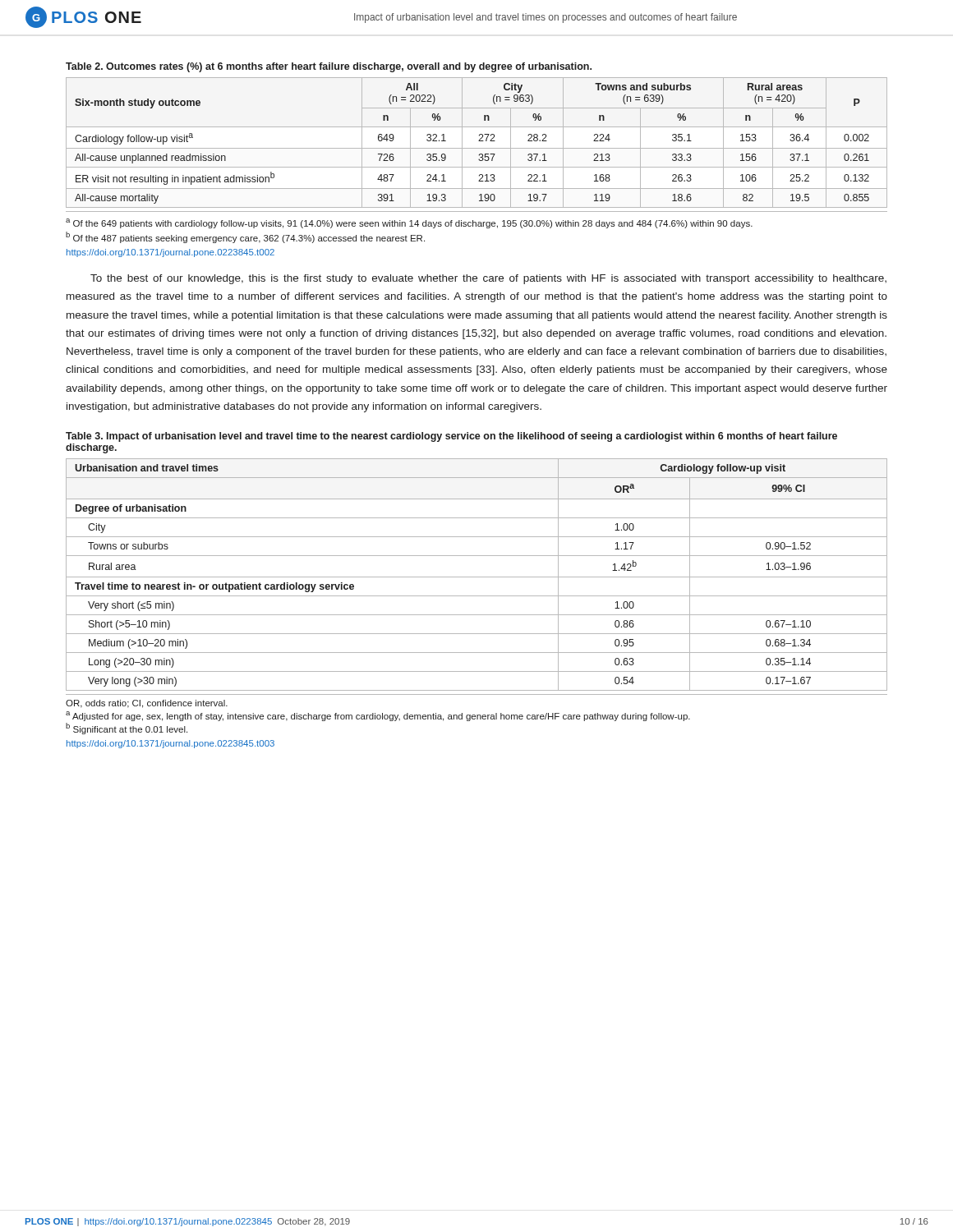Select the block starting "Table 2. Outcomes rates (%) at"
The width and height of the screenshot is (953, 1232).
pos(329,67)
